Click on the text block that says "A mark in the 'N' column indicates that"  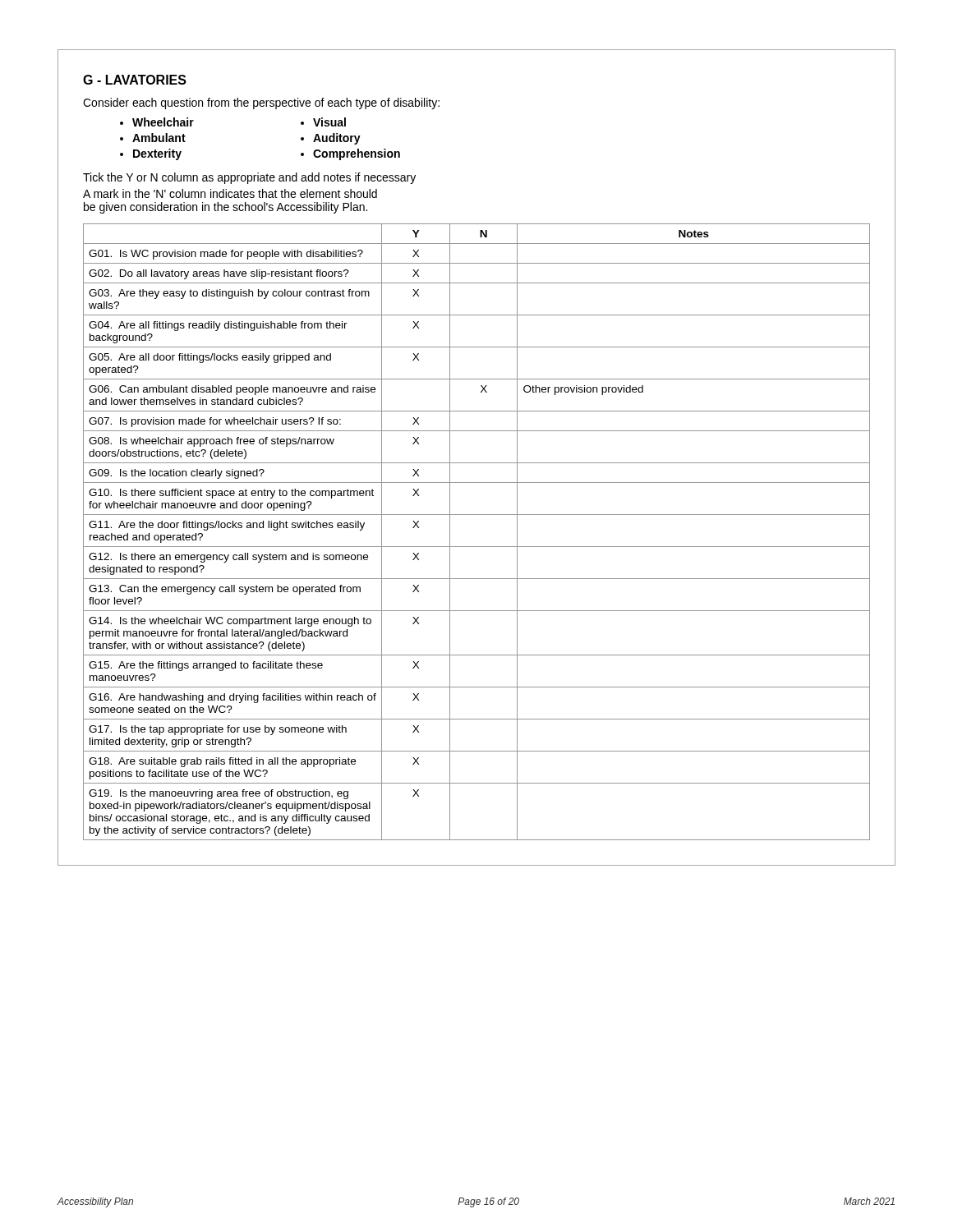230,200
